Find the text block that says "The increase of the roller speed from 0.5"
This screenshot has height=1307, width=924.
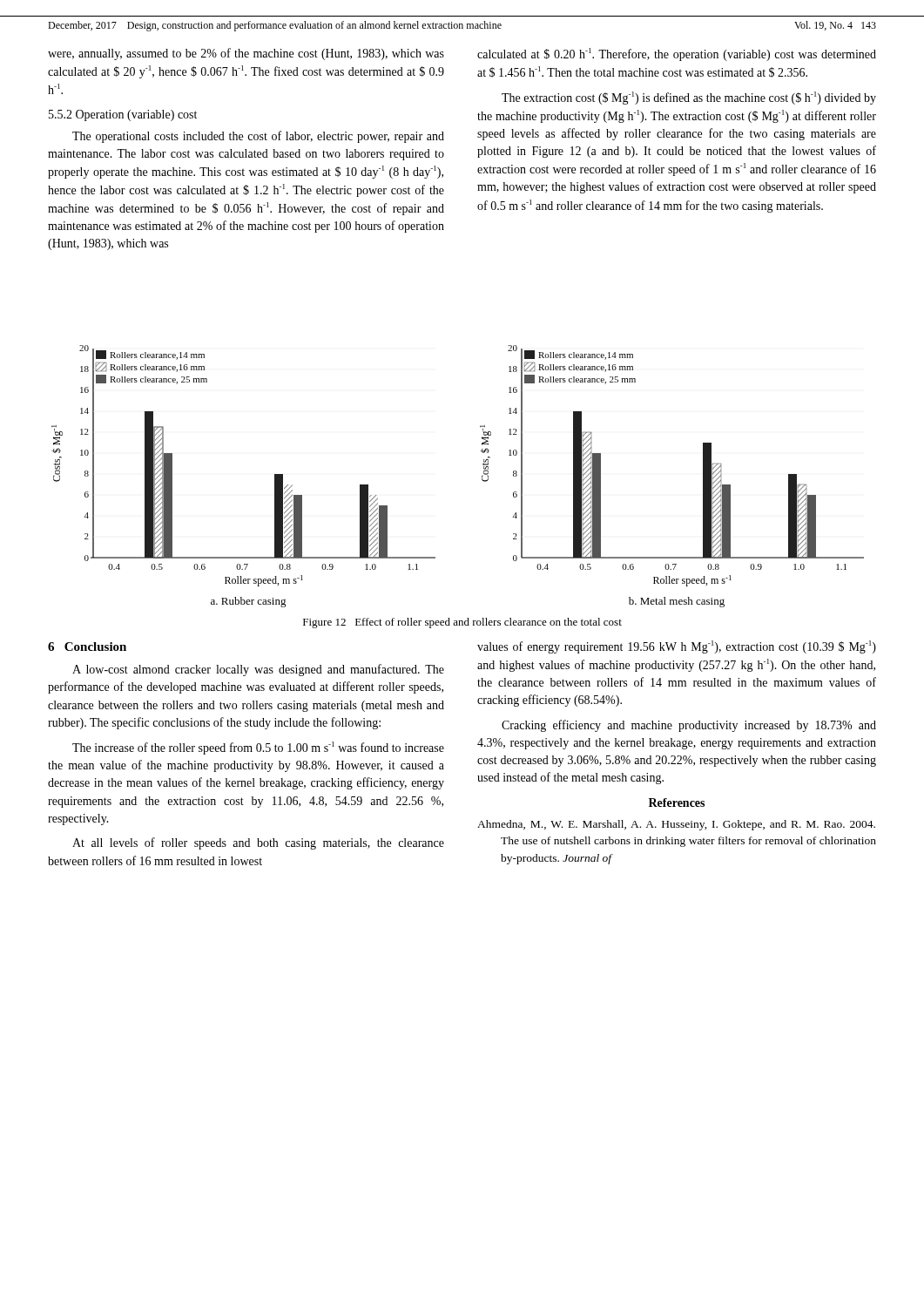pos(246,784)
